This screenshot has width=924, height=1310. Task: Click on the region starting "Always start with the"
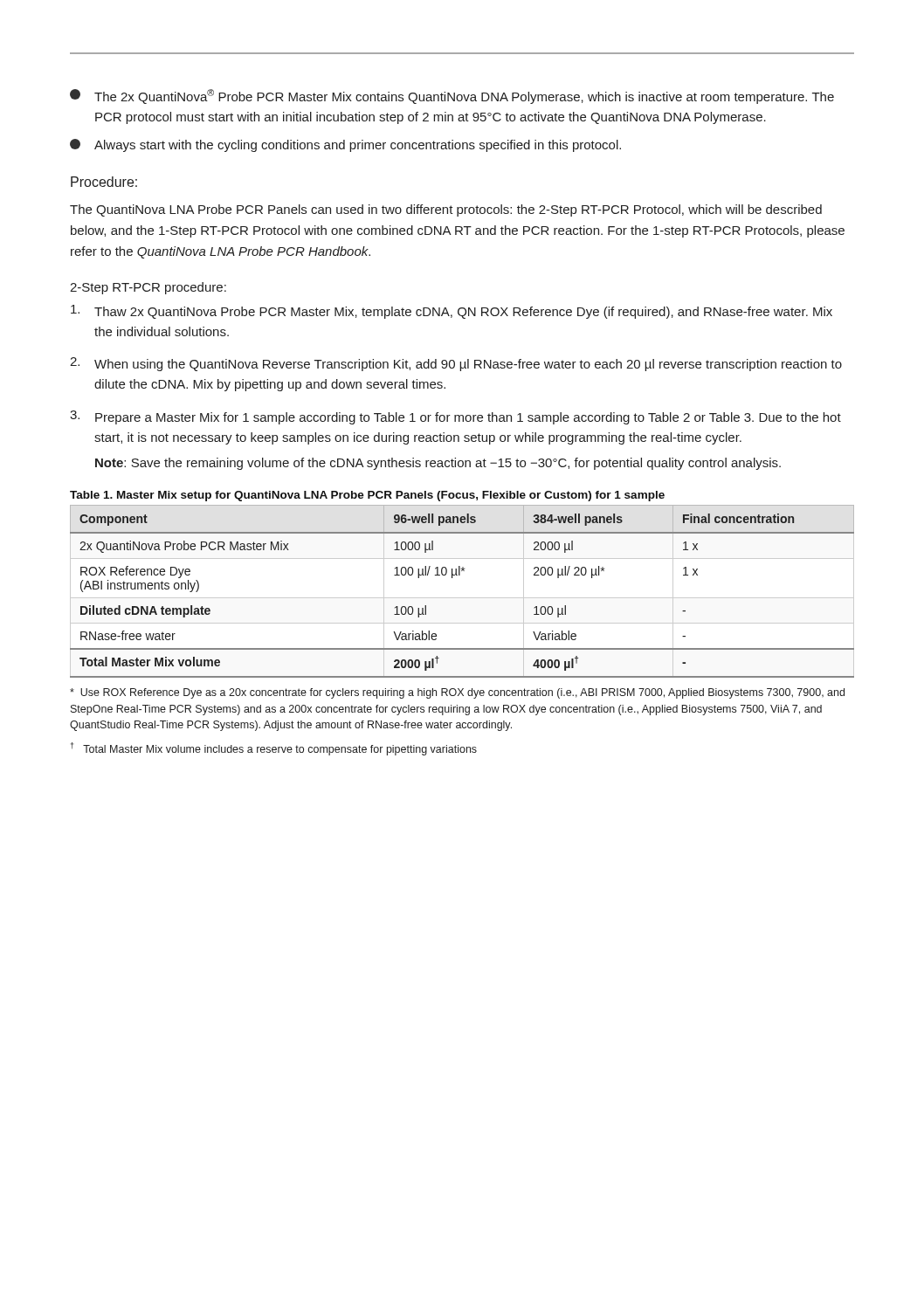pyautogui.click(x=462, y=145)
